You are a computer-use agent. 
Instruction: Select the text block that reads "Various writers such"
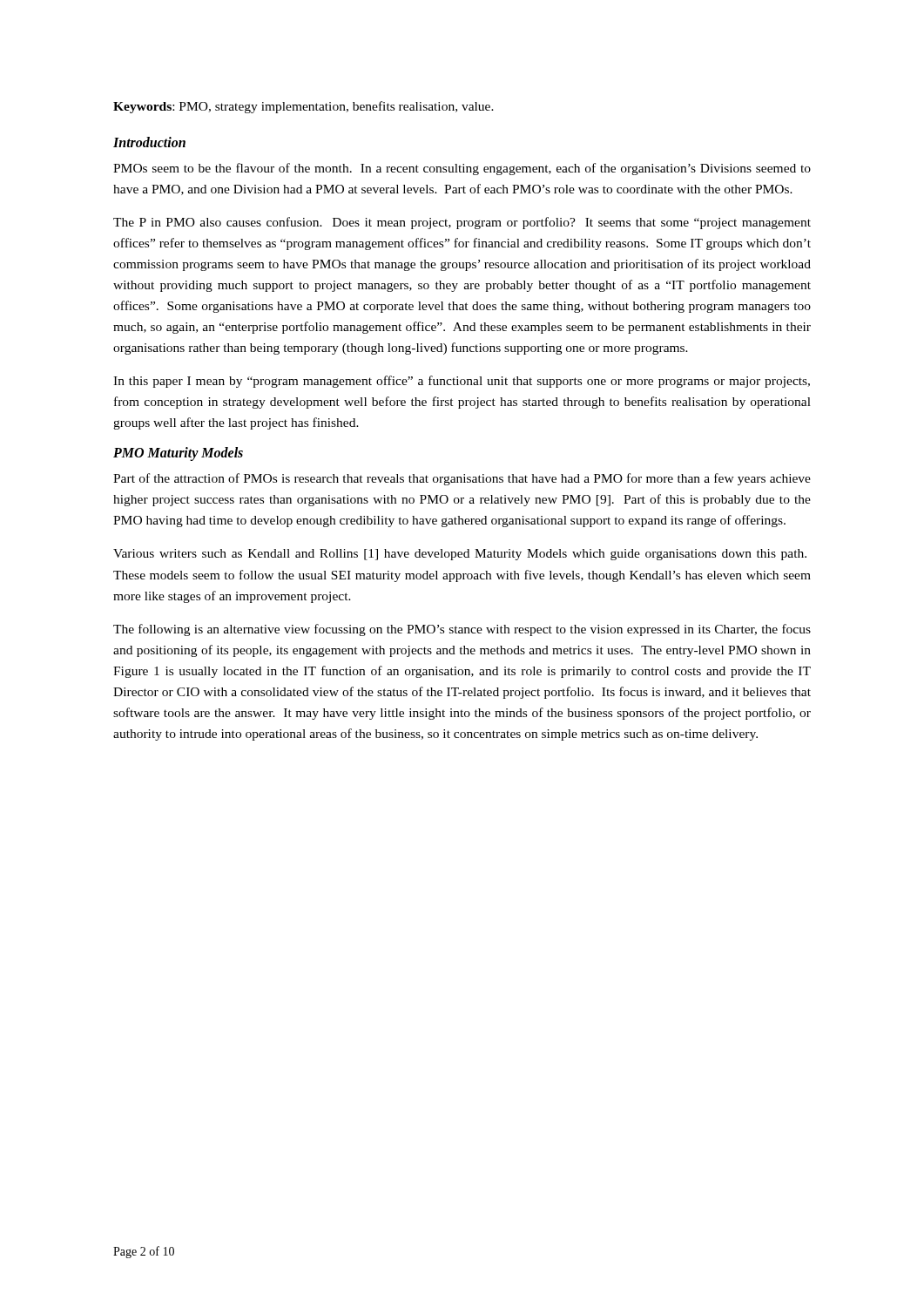point(462,574)
